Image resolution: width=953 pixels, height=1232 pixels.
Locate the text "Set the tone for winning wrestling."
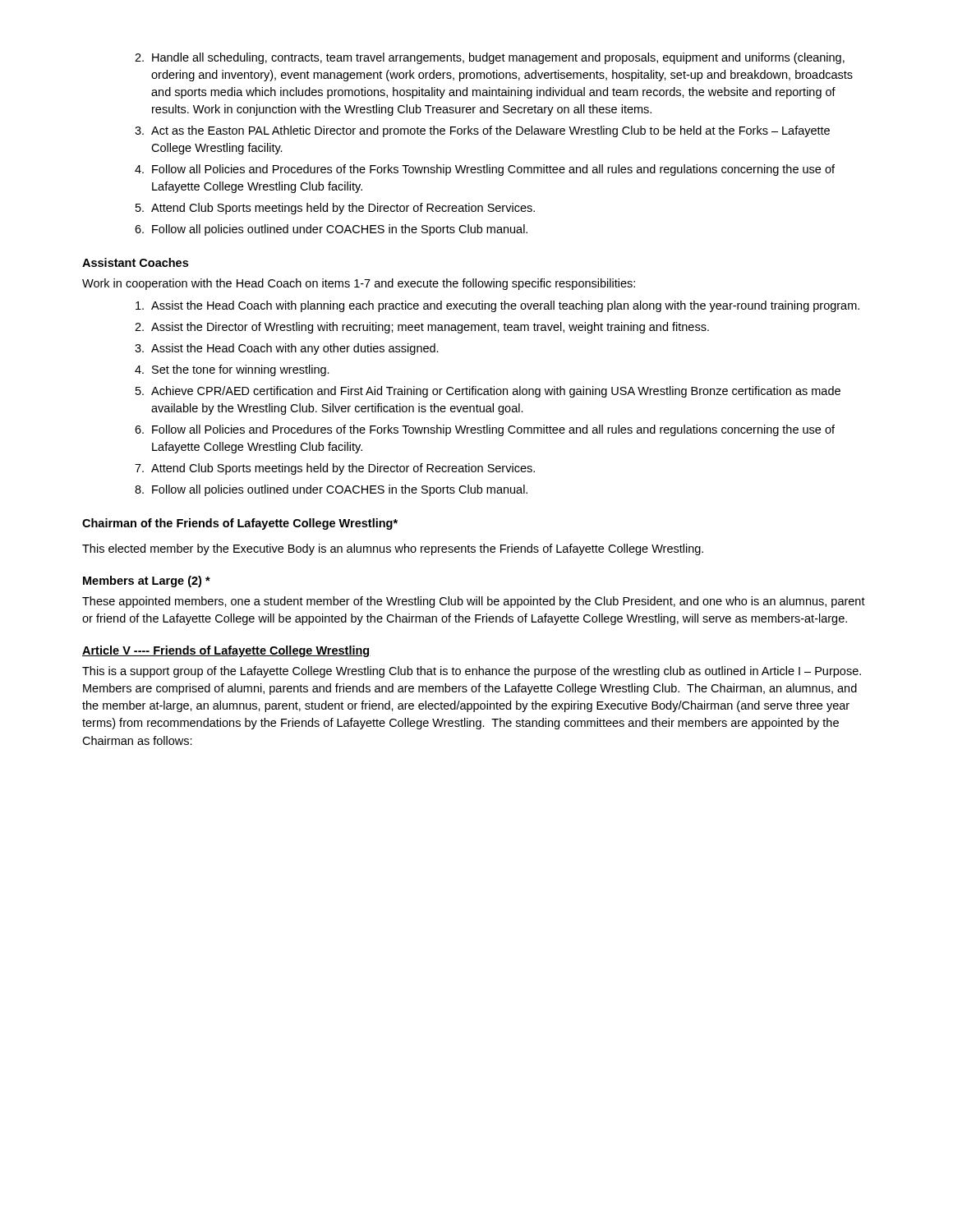click(241, 370)
